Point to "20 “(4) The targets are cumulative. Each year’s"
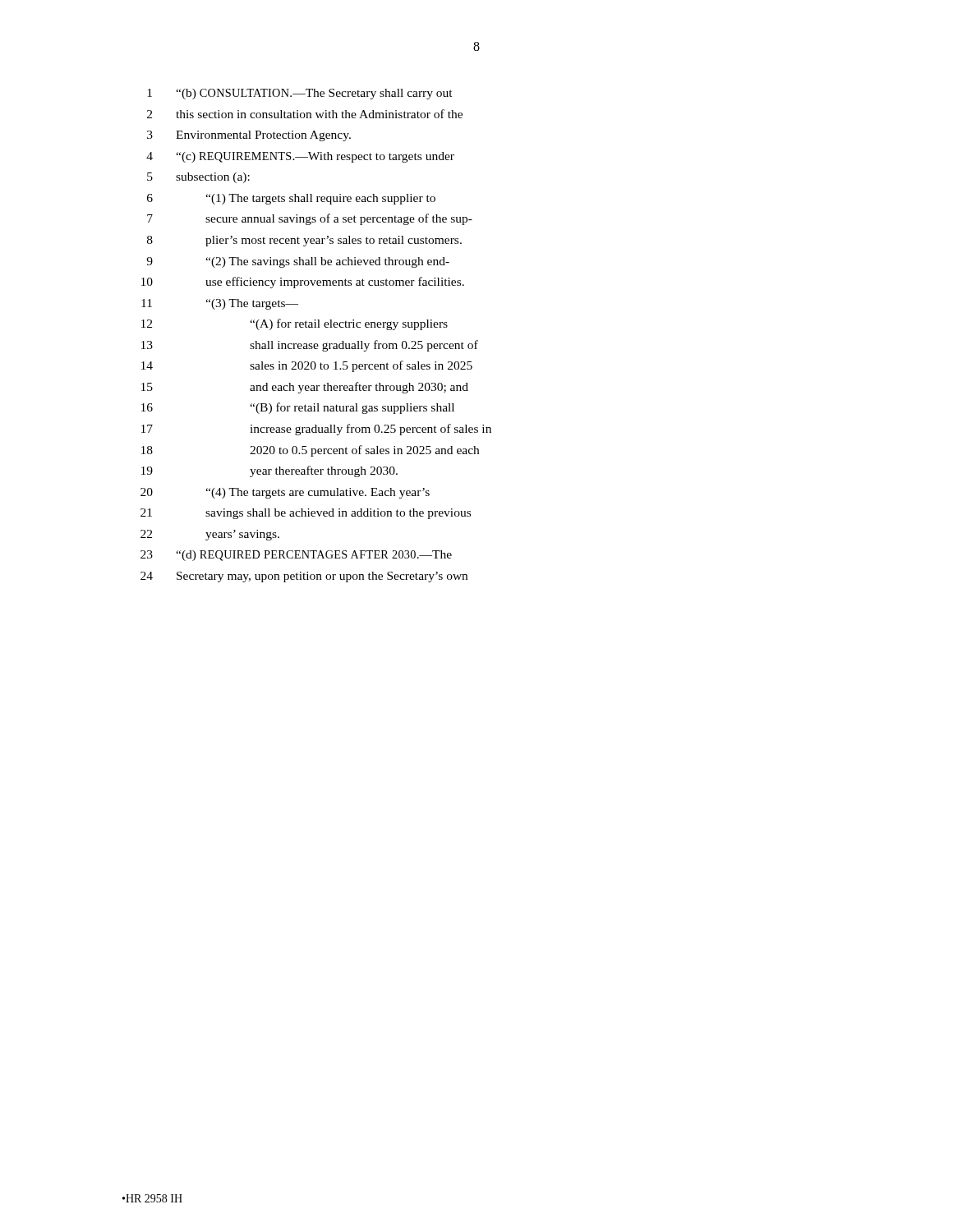The height and width of the screenshot is (1232, 953). click(x=285, y=493)
